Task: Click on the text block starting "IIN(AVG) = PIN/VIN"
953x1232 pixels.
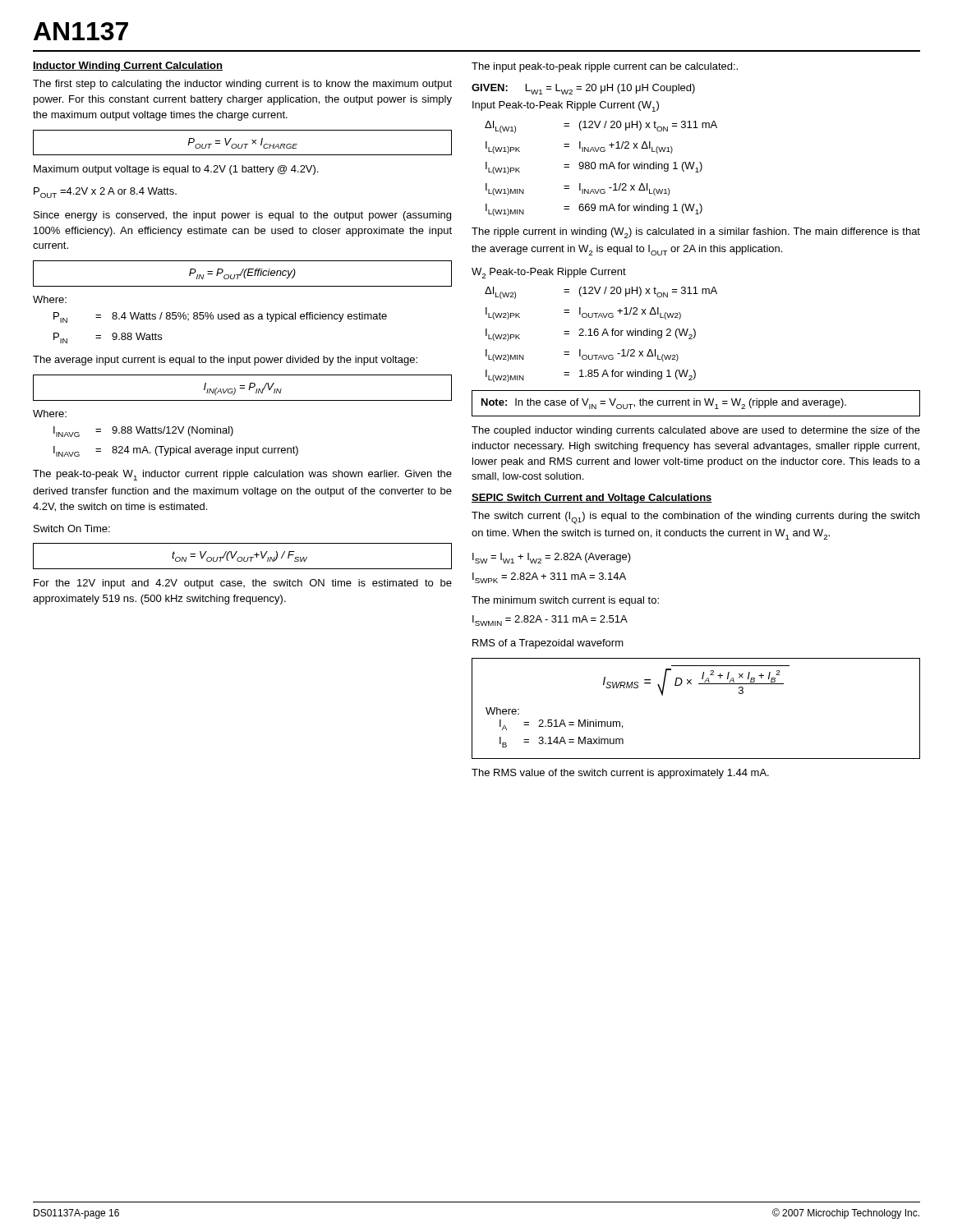Action: click(242, 388)
